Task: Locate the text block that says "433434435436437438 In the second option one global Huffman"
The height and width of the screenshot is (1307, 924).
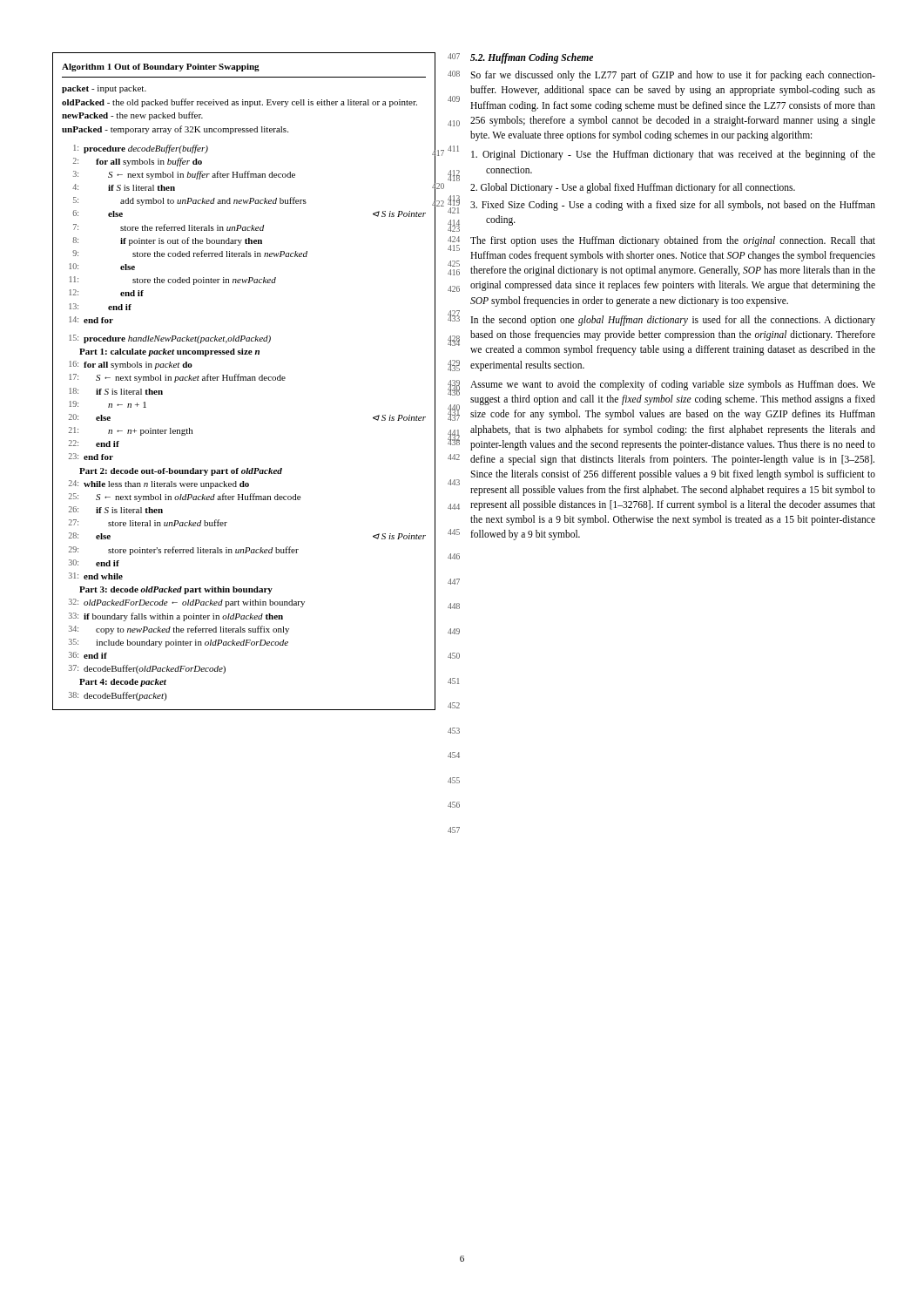Action: click(673, 343)
